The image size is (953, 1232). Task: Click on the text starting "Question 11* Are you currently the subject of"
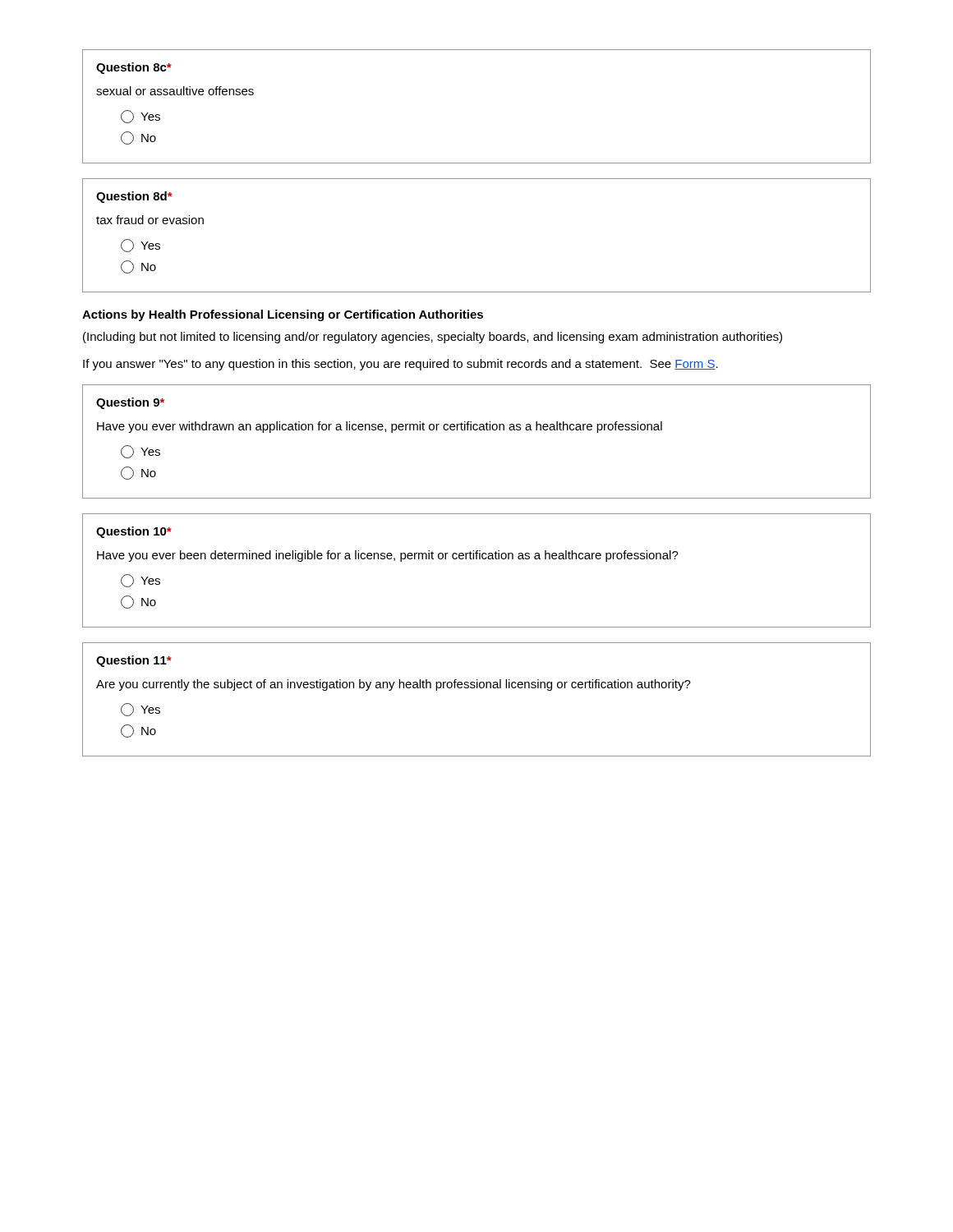476,697
